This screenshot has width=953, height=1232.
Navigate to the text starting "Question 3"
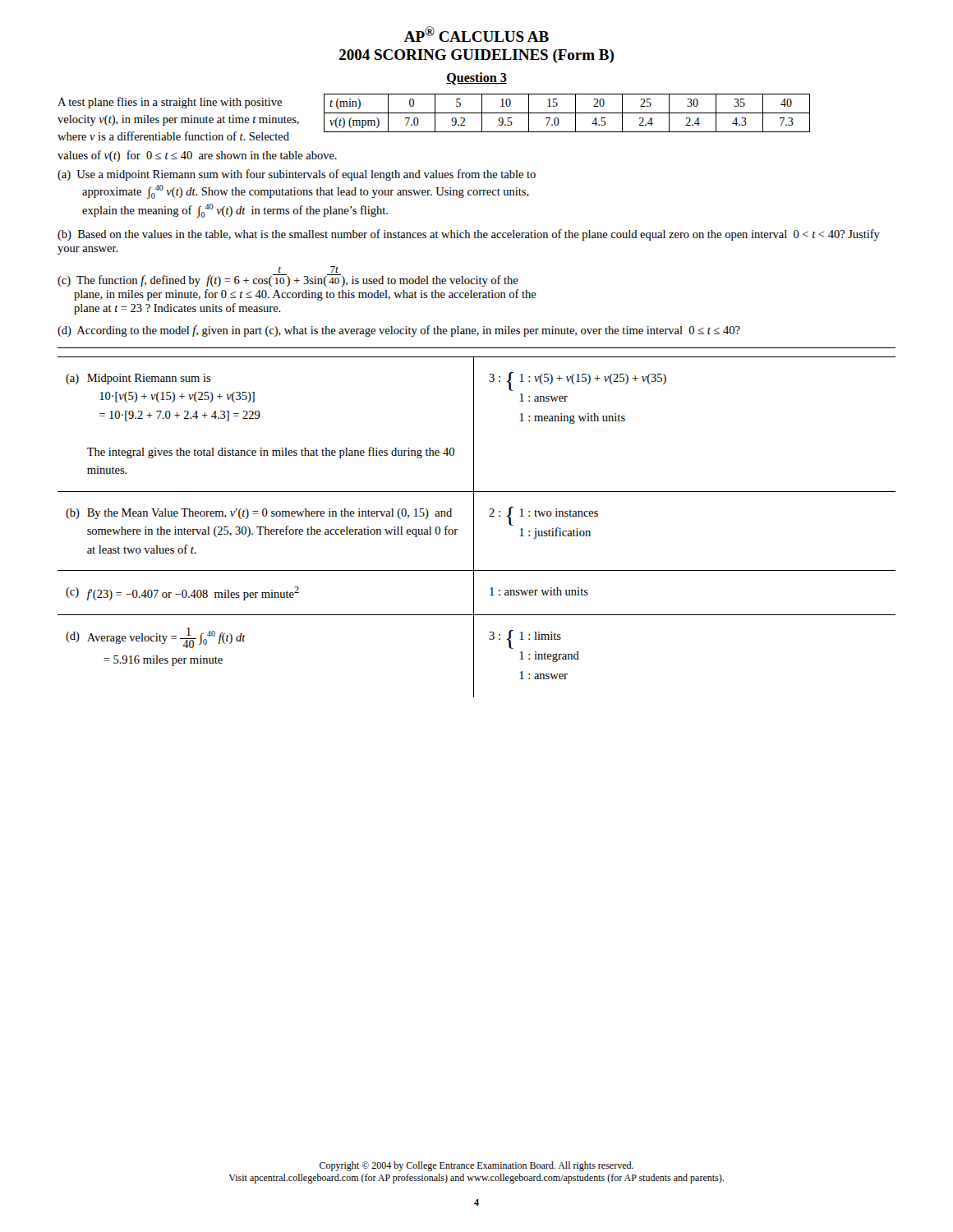(476, 78)
